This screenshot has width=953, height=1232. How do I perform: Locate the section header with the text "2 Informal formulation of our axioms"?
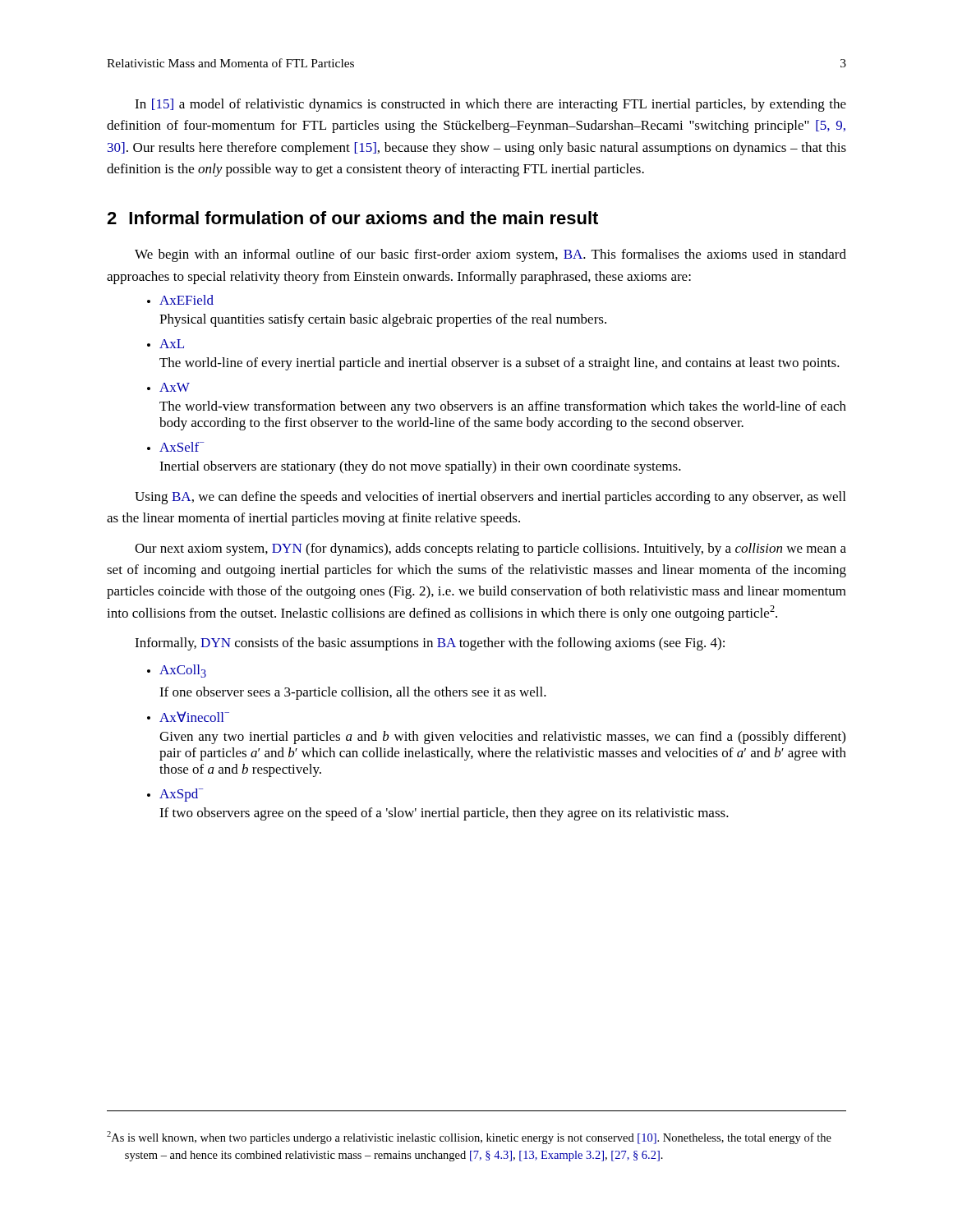[x=353, y=218]
